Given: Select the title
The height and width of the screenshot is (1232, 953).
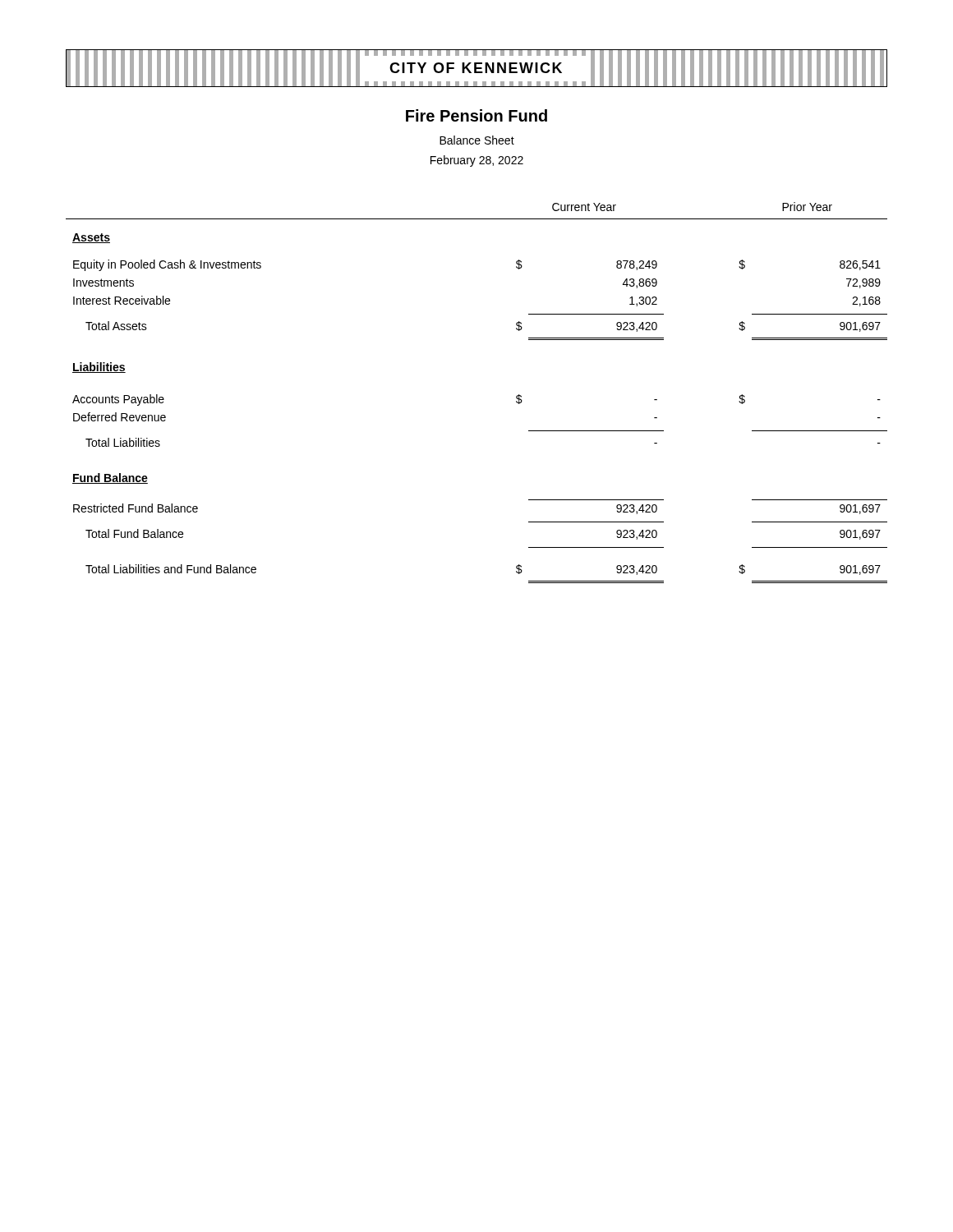Looking at the screenshot, I should tap(476, 116).
